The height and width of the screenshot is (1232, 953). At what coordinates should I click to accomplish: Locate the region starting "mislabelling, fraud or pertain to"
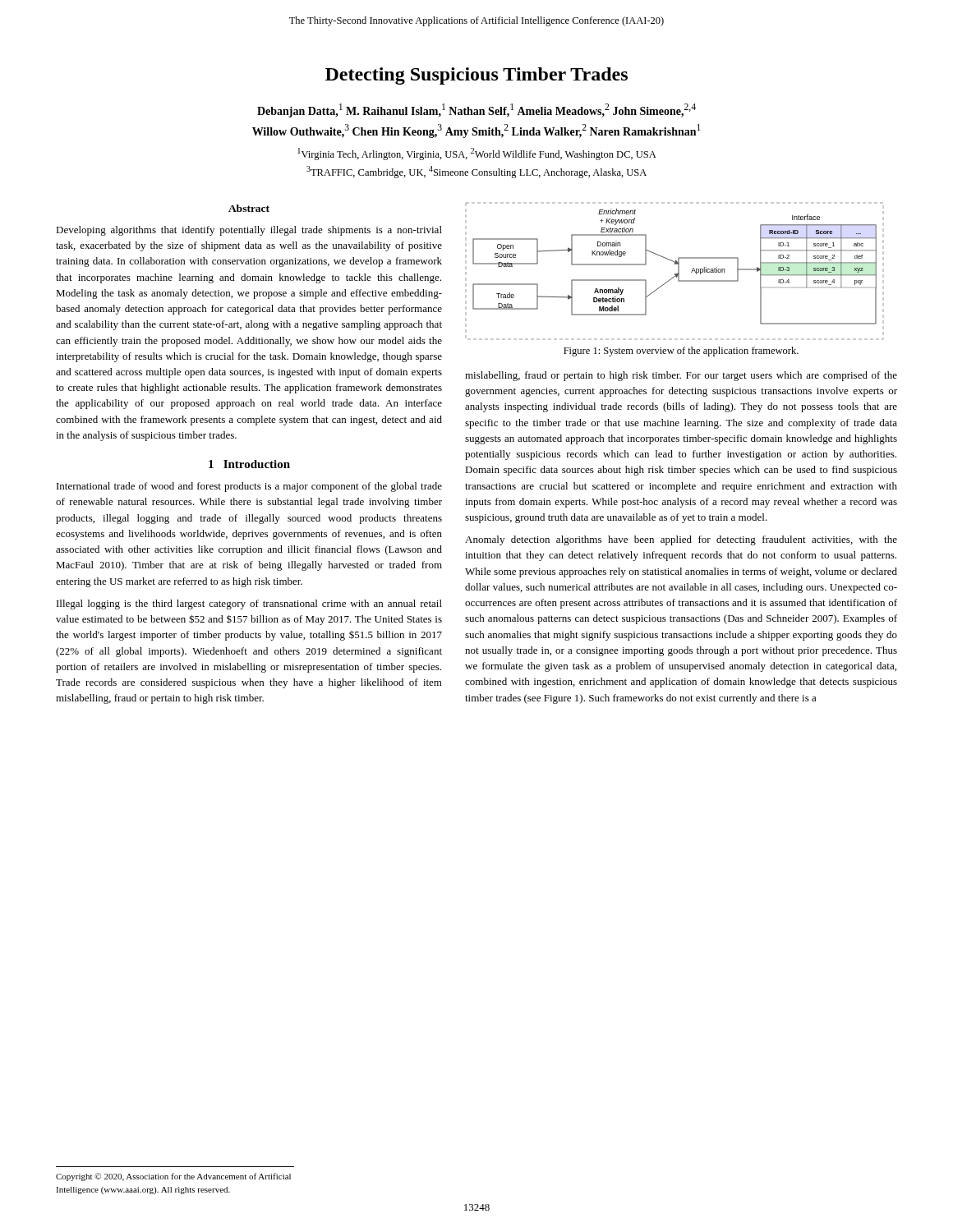tap(681, 536)
